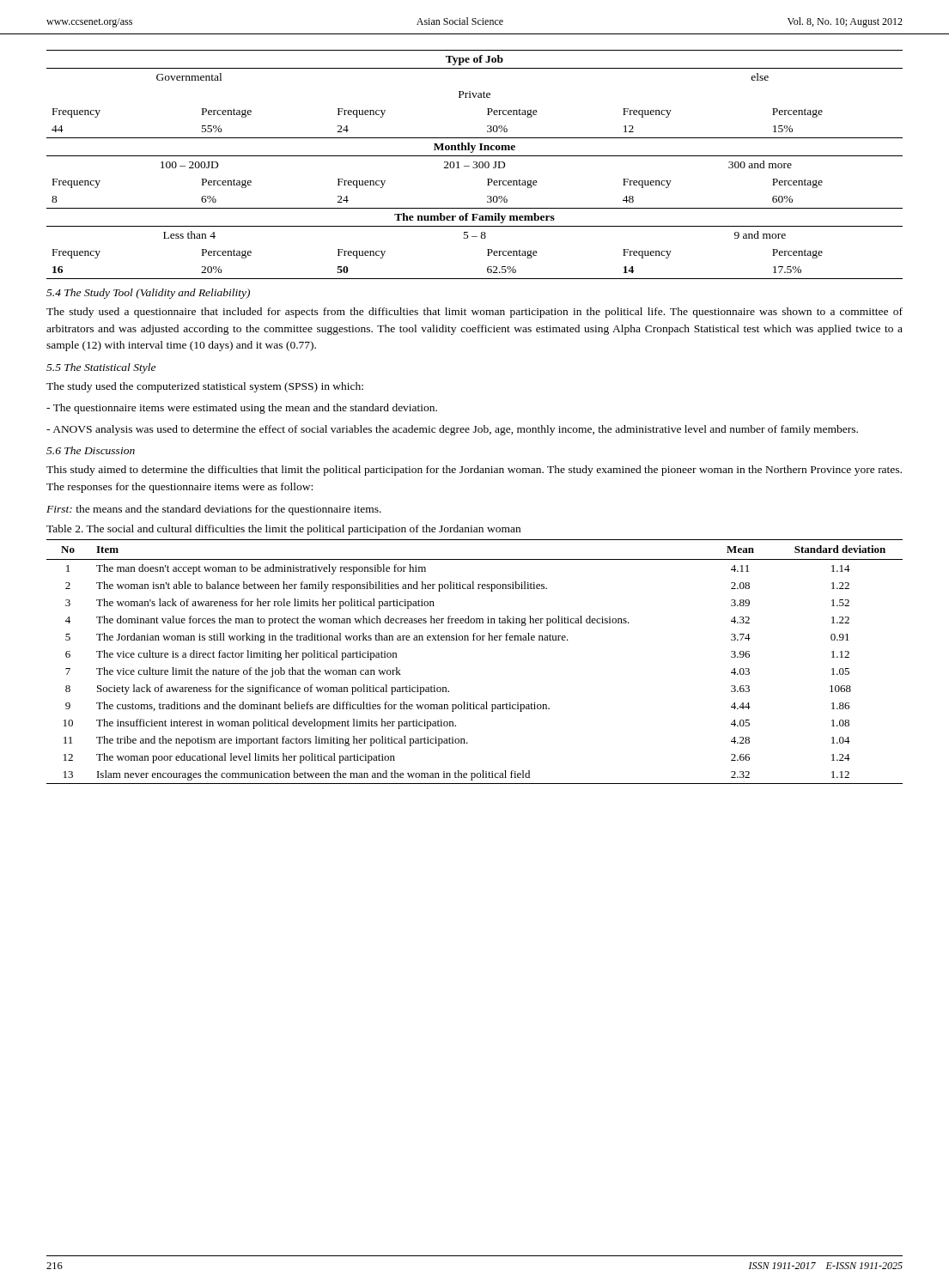Locate the section header with the text "5.5 The Statistical Style"
Screen dimensions: 1288x949
coord(101,367)
